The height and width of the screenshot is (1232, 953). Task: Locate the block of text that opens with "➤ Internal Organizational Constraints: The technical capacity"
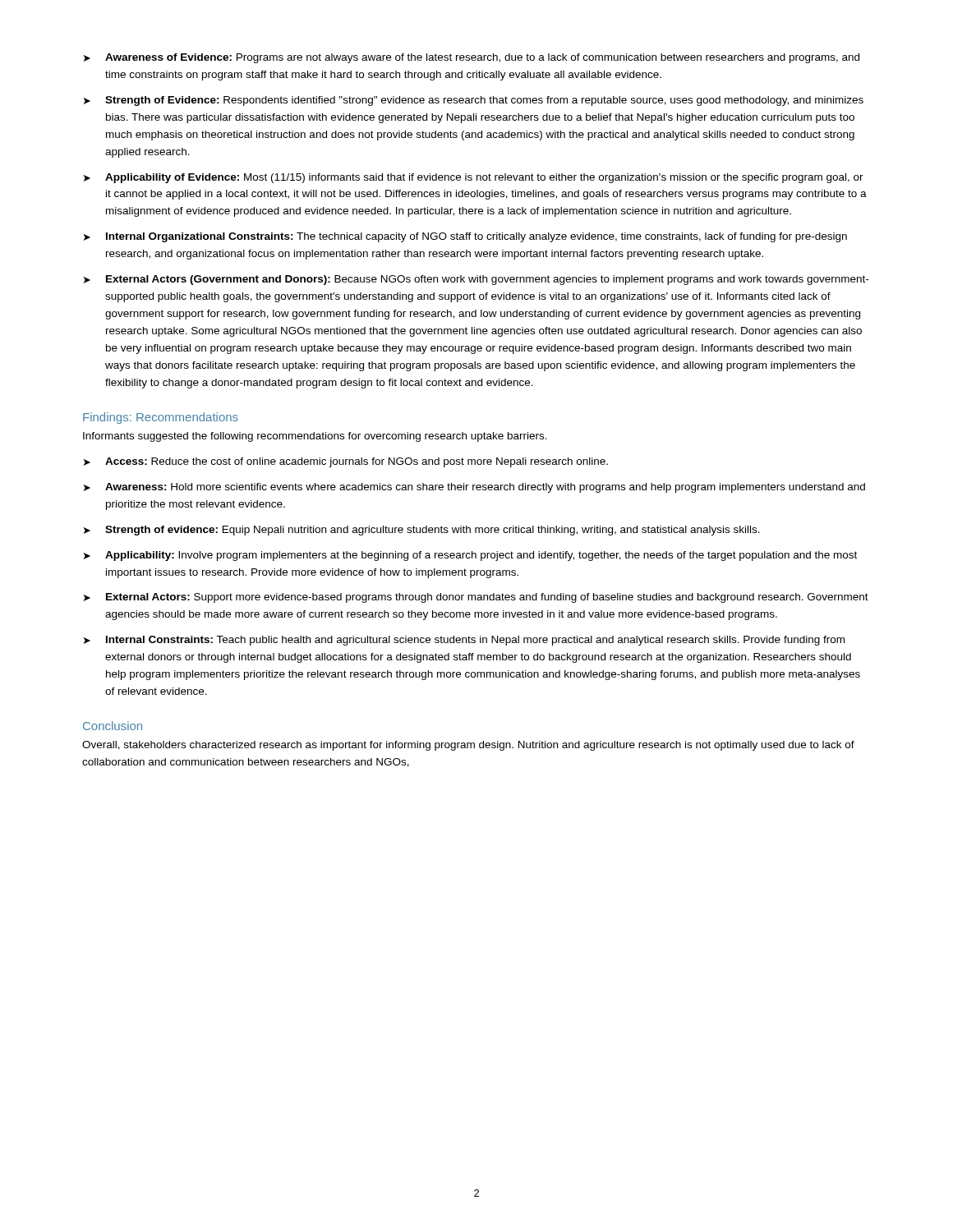[x=476, y=246]
